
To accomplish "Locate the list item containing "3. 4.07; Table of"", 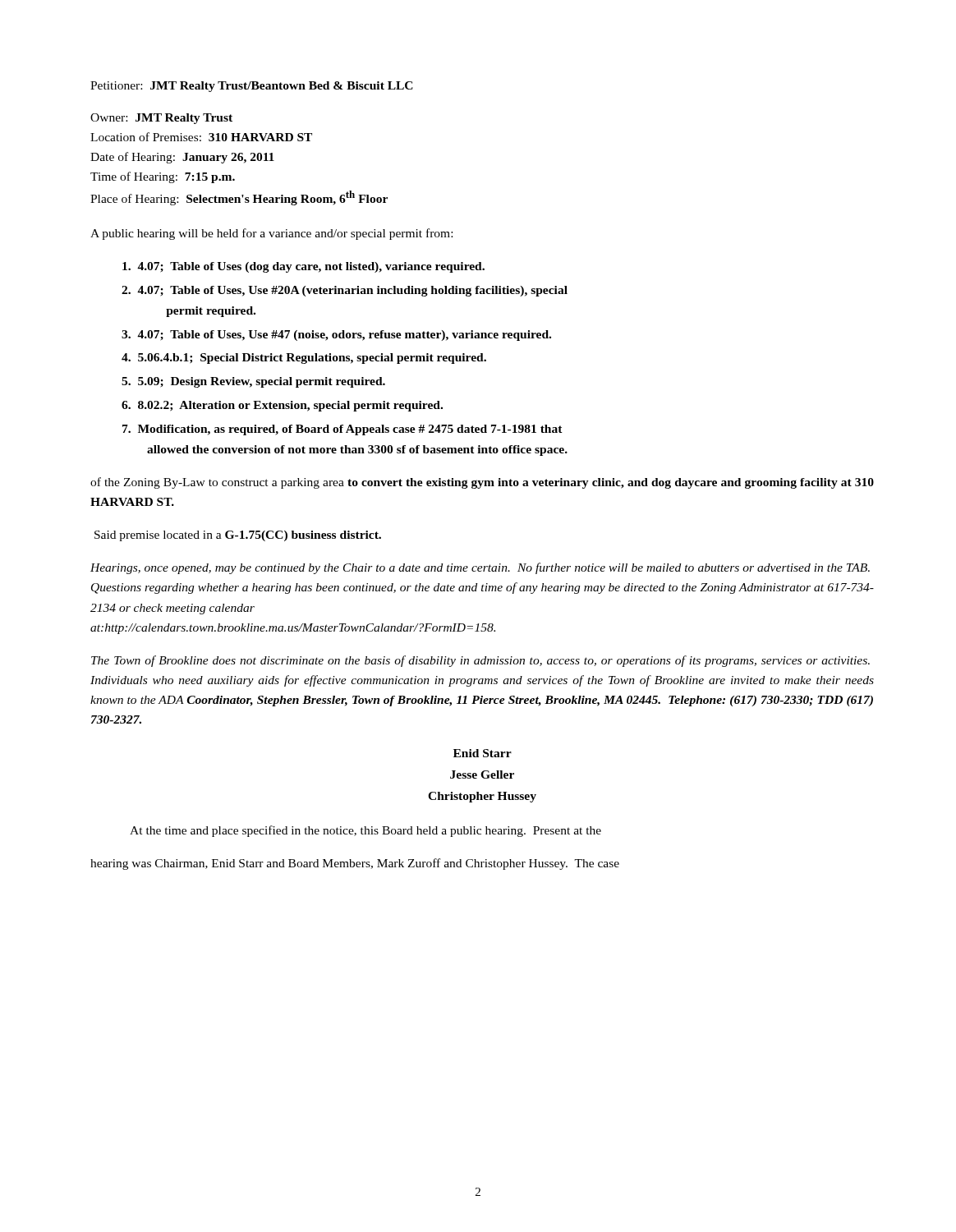I will coord(337,334).
